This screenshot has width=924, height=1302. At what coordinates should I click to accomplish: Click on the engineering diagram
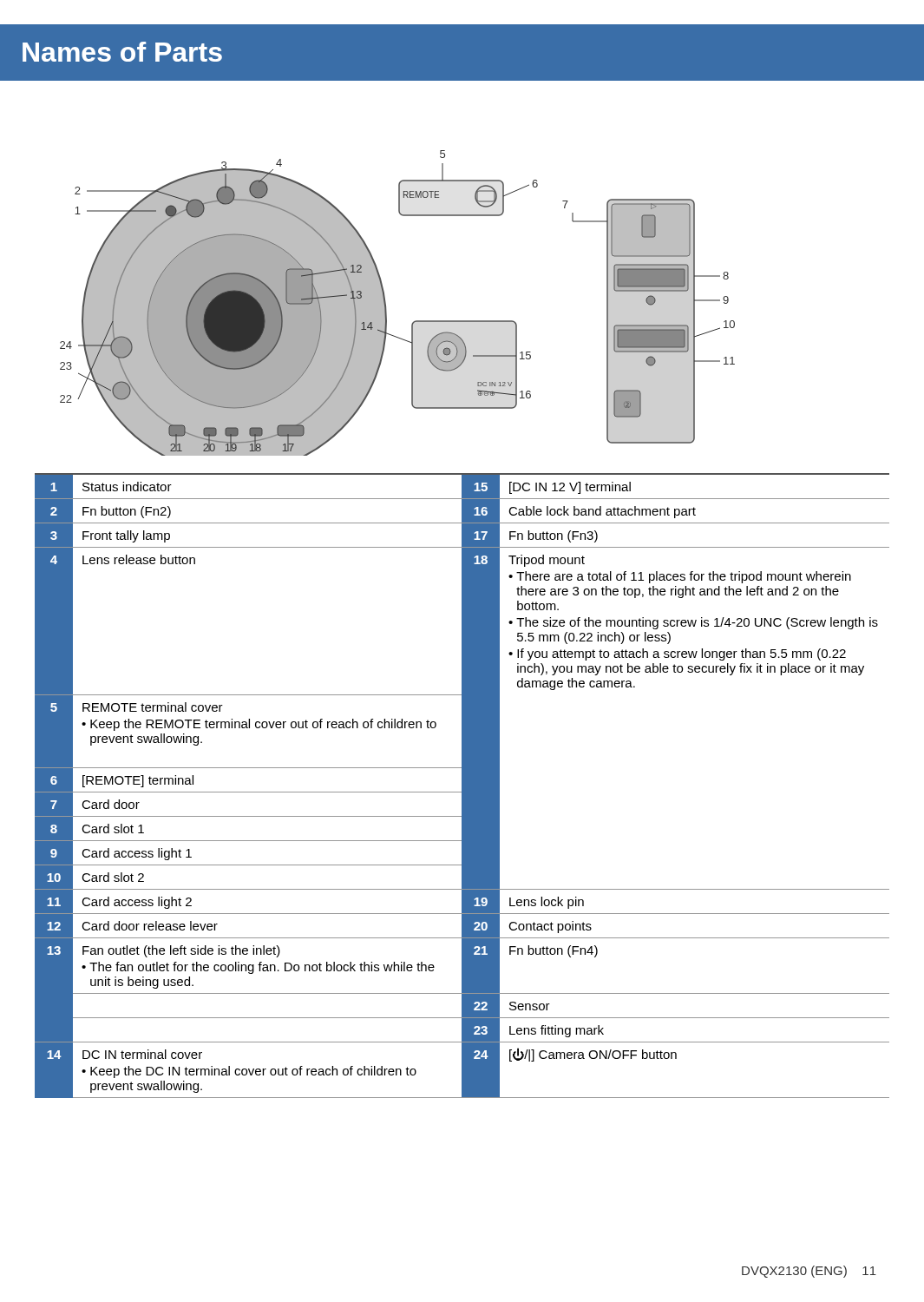(462, 271)
